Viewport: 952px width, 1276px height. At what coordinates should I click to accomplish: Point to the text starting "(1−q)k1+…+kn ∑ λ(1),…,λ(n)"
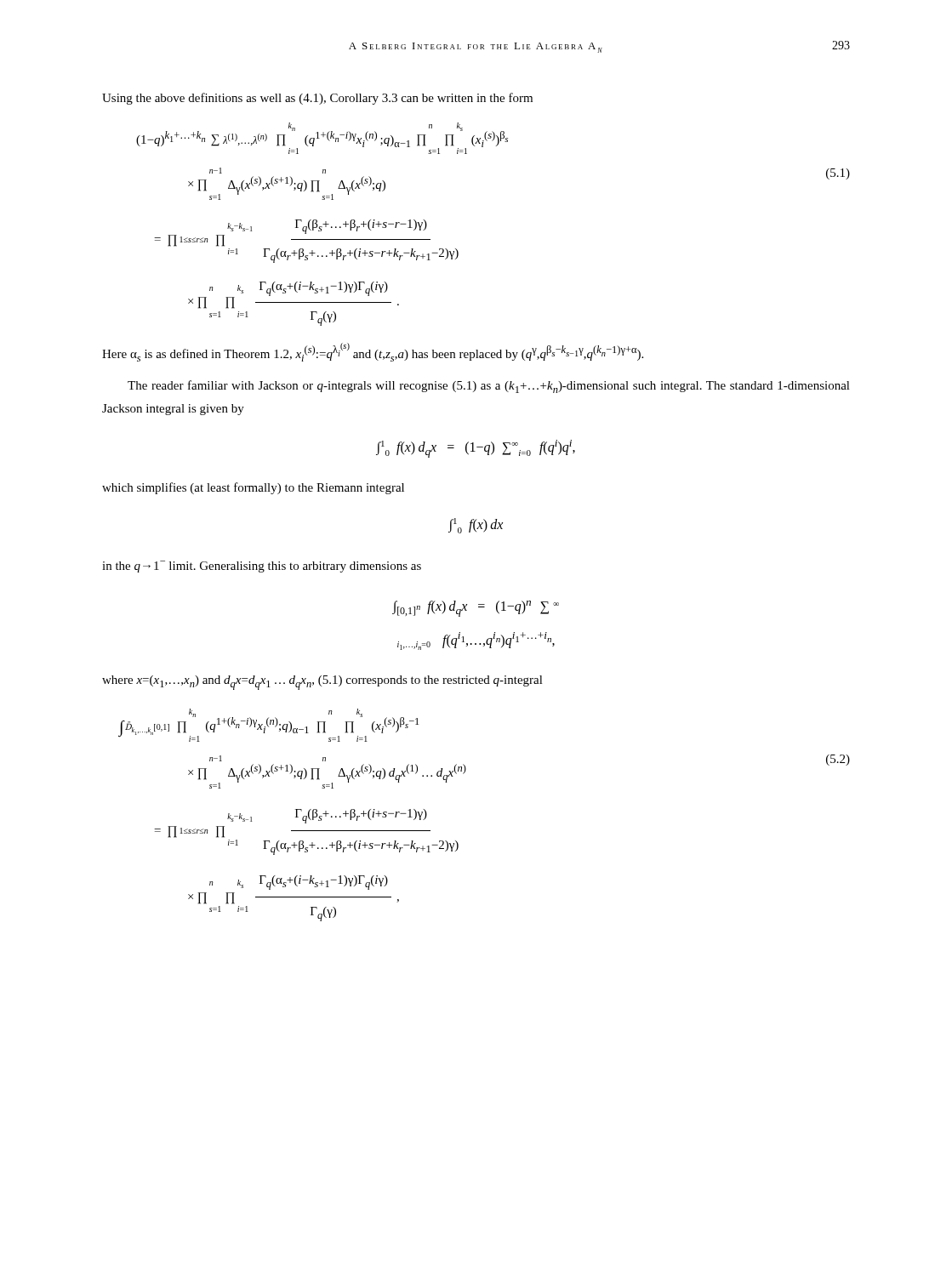pos(322,138)
